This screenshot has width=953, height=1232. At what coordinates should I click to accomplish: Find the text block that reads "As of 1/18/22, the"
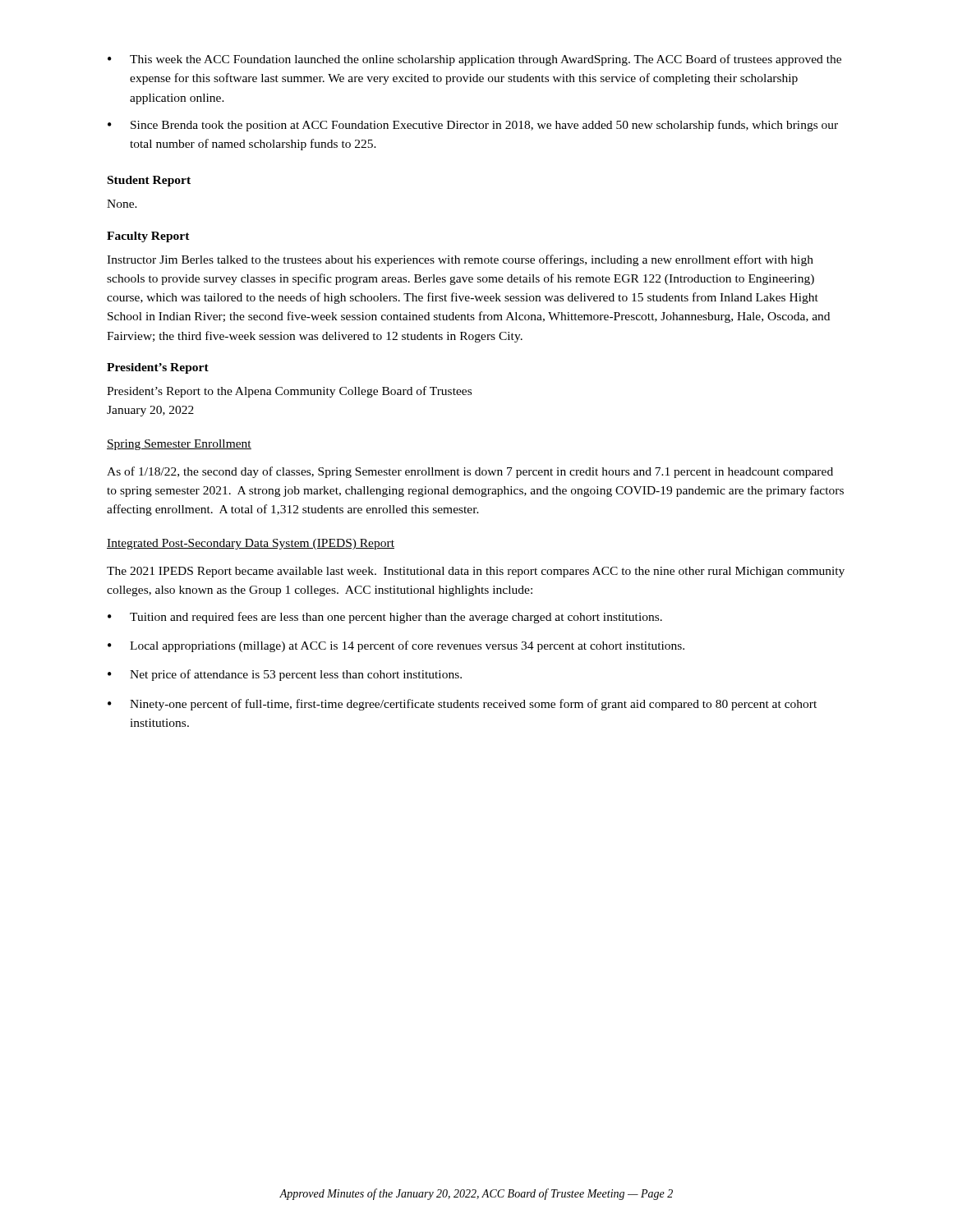(475, 490)
